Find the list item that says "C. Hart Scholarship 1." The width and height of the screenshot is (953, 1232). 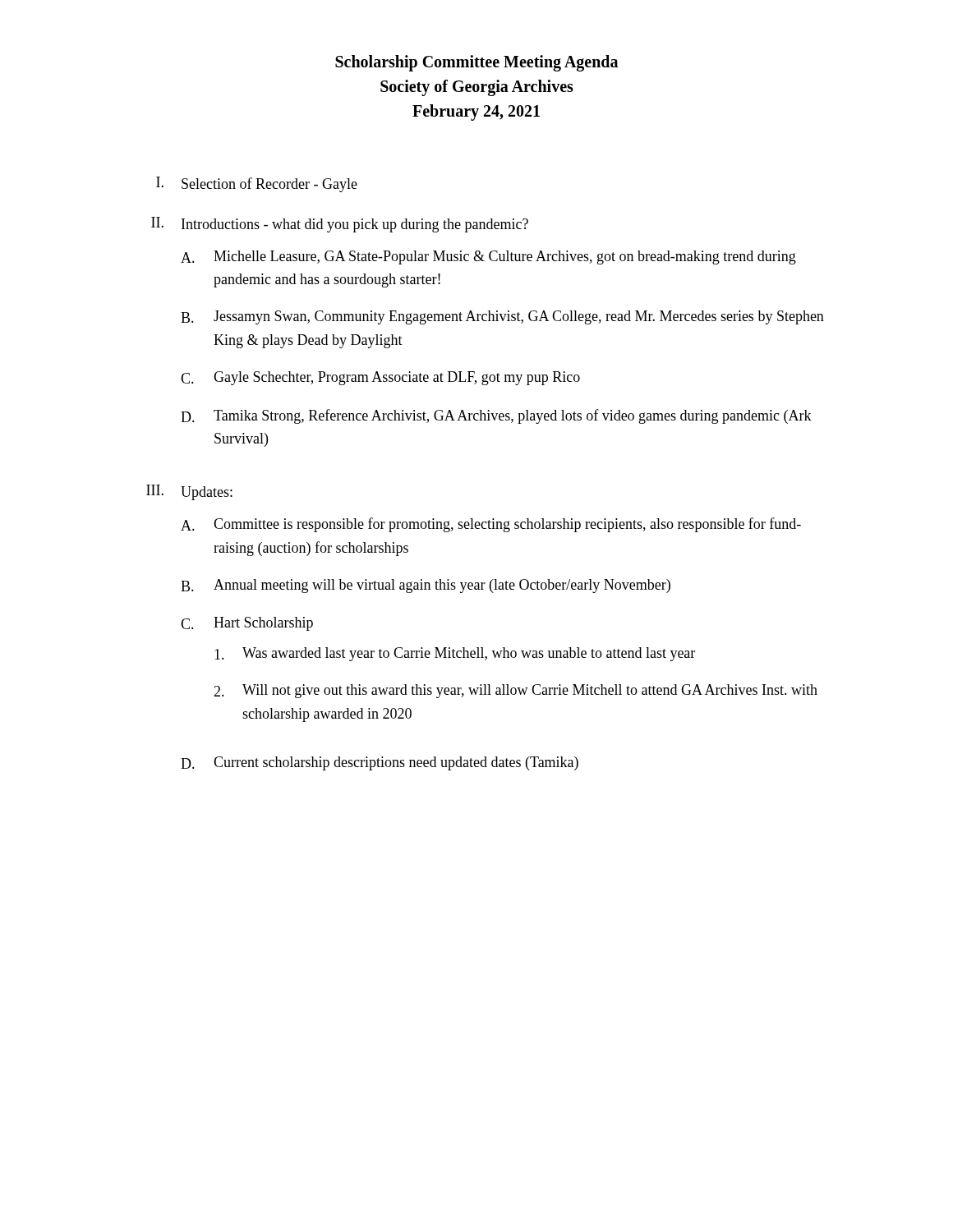point(509,674)
